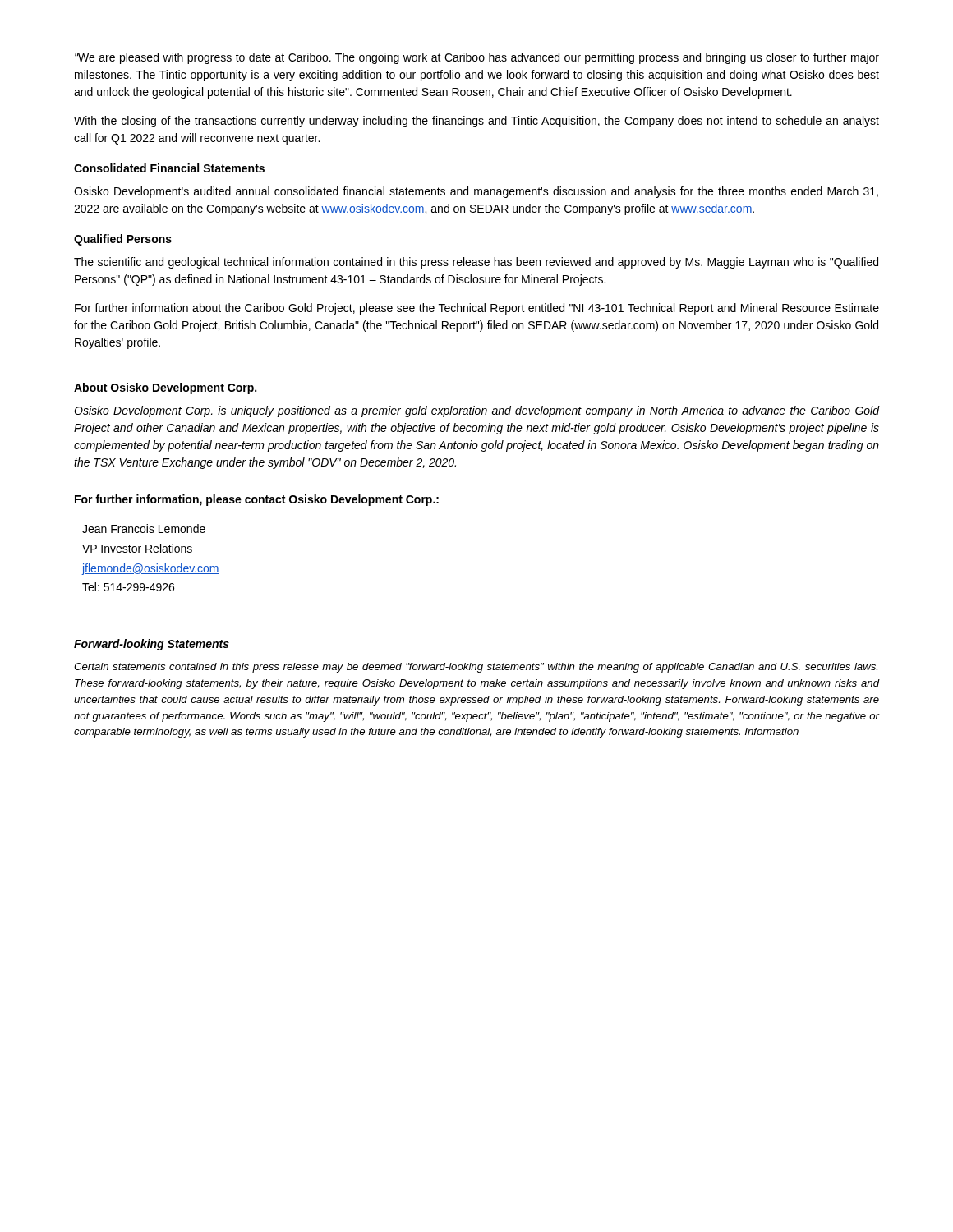Image resolution: width=953 pixels, height=1232 pixels.
Task: Click on the block starting ""We are pleased with"
Action: (x=476, y=75)
